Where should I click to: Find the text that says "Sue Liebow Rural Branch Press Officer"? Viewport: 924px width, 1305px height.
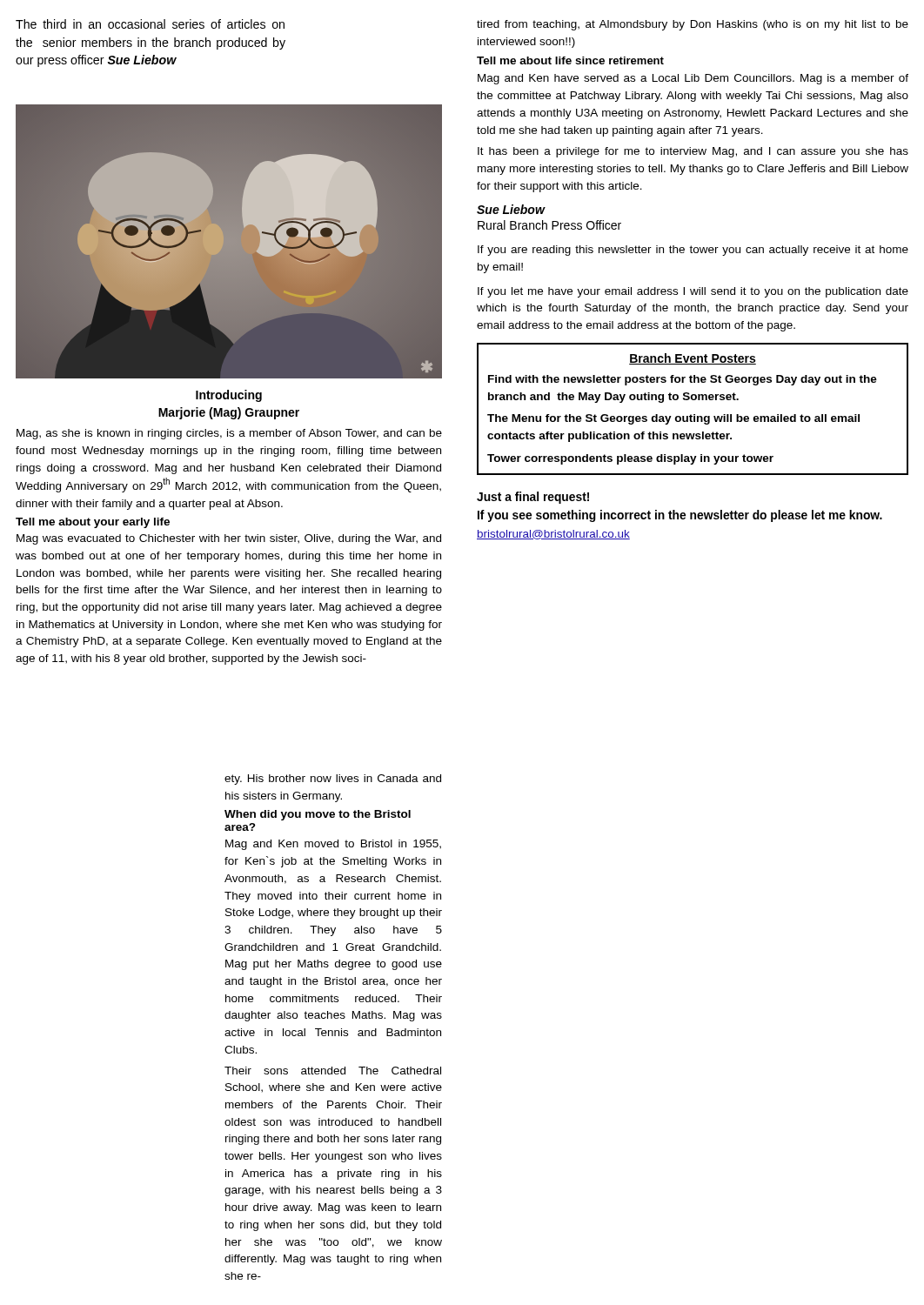coord(511,209)
